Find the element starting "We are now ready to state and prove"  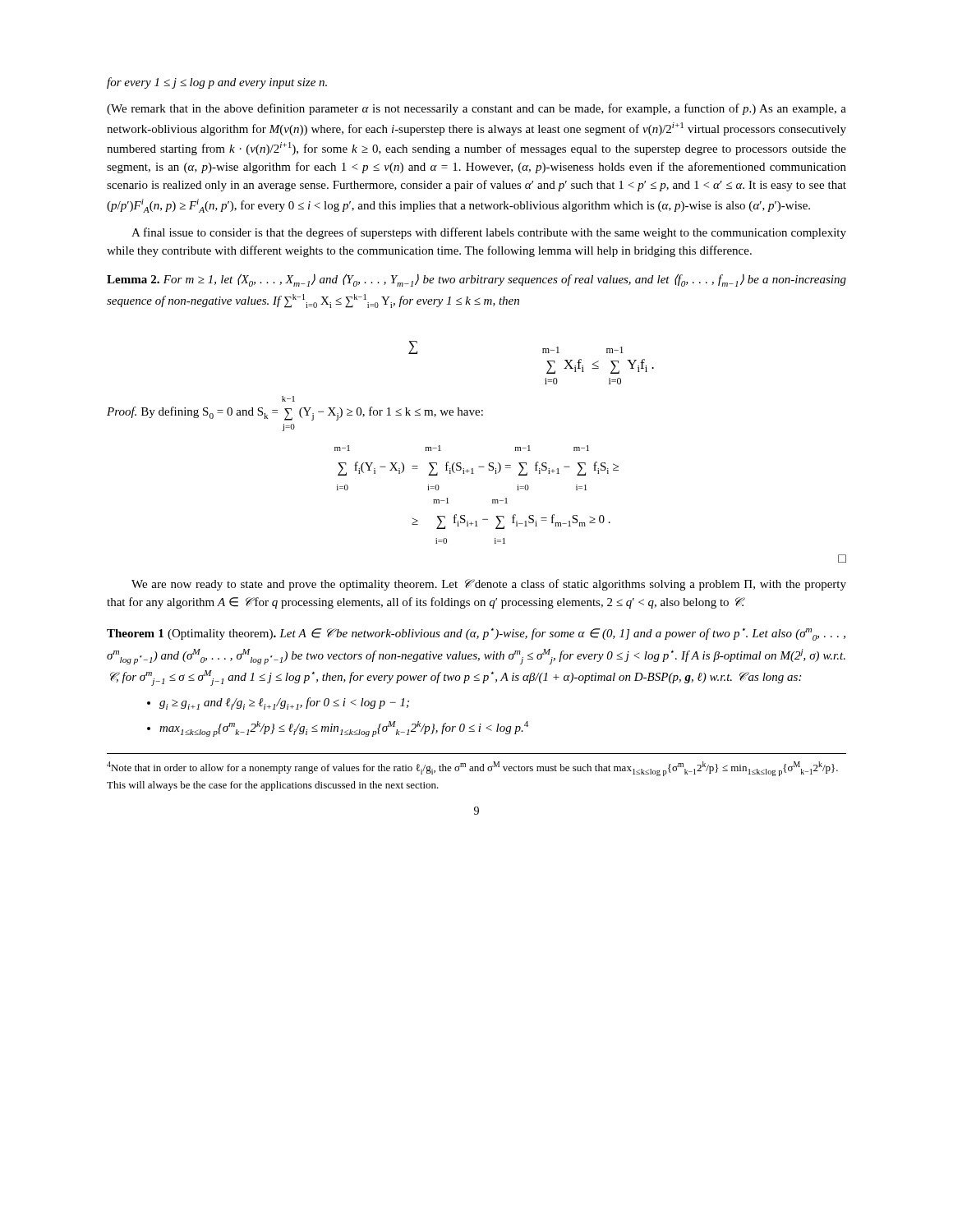coord(476,593)
